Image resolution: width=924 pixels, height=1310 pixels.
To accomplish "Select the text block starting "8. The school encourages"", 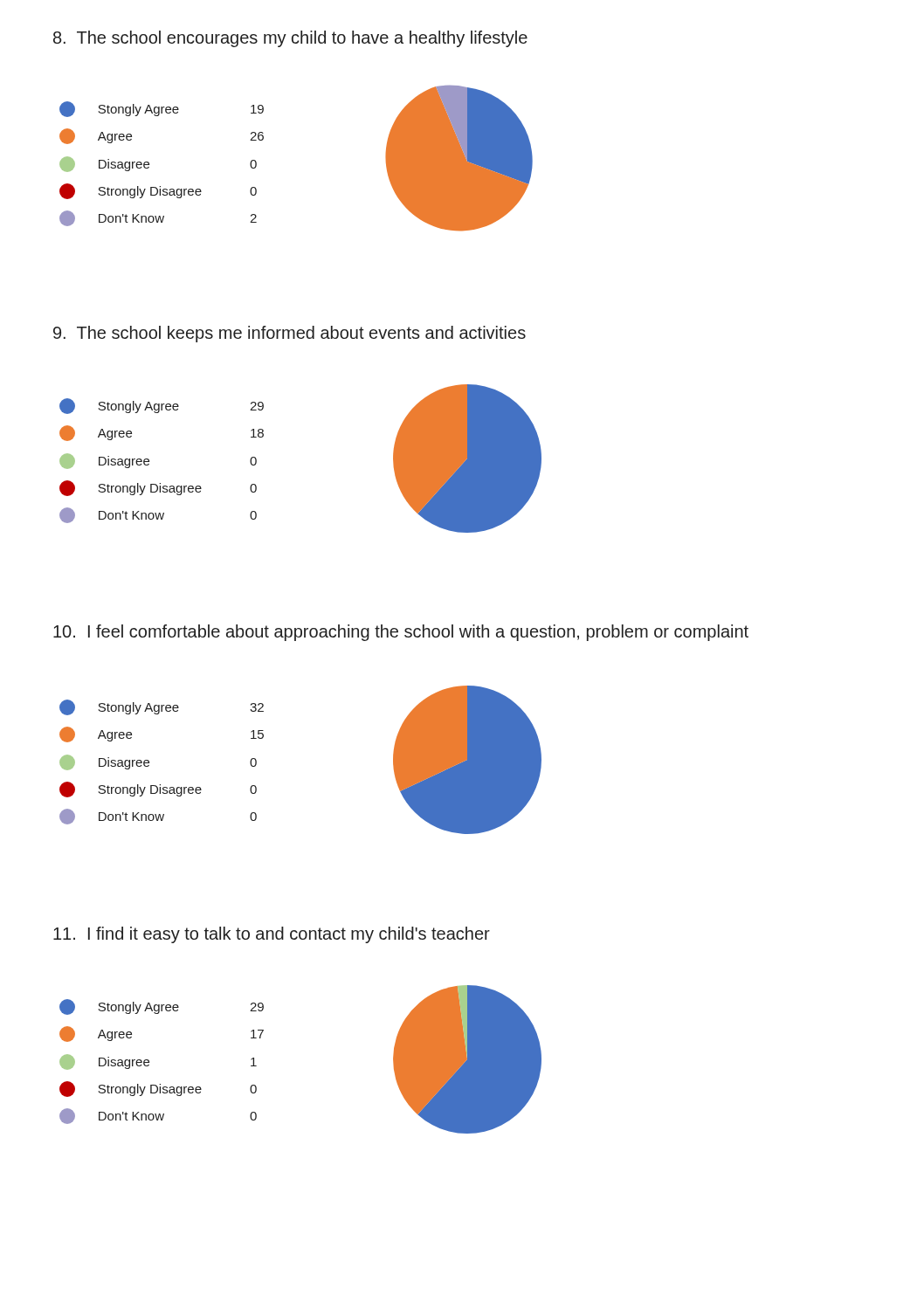I will tap(290, 38).
